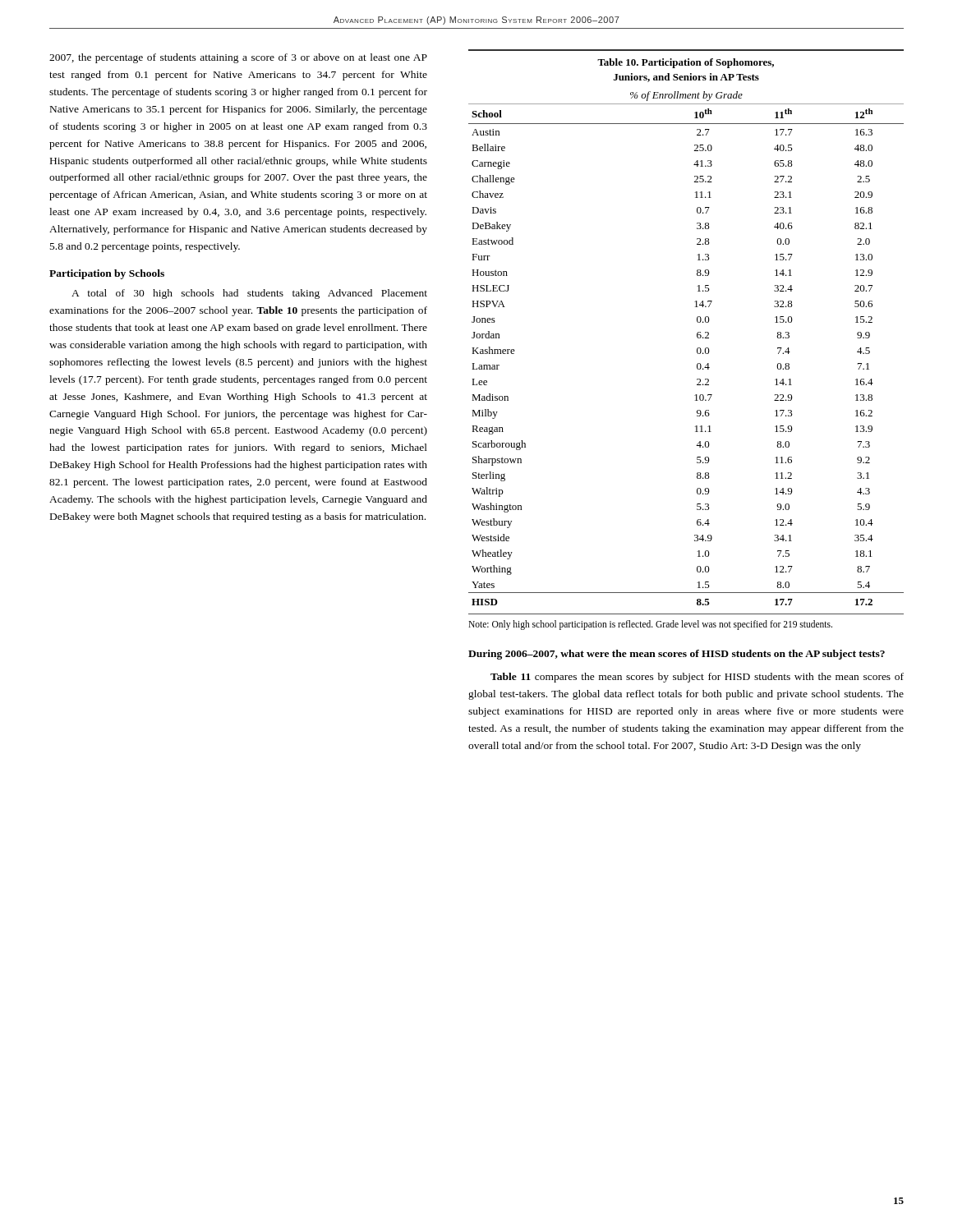Click on the caption containing "Note: Only high"
The height and width of the screenshot is (1232, 953).
(651, 624)
